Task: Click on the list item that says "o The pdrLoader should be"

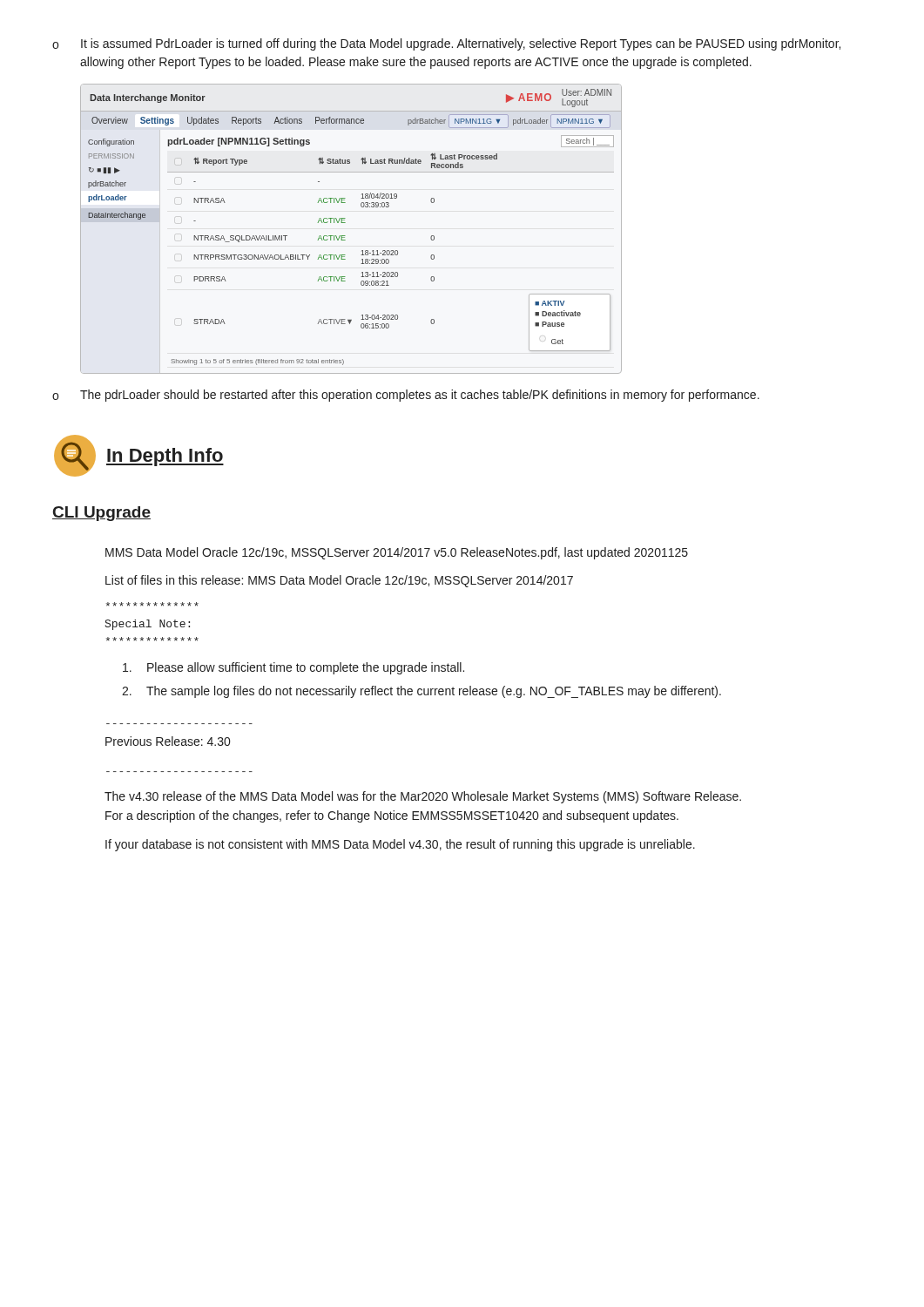Action: click(462, 396)
